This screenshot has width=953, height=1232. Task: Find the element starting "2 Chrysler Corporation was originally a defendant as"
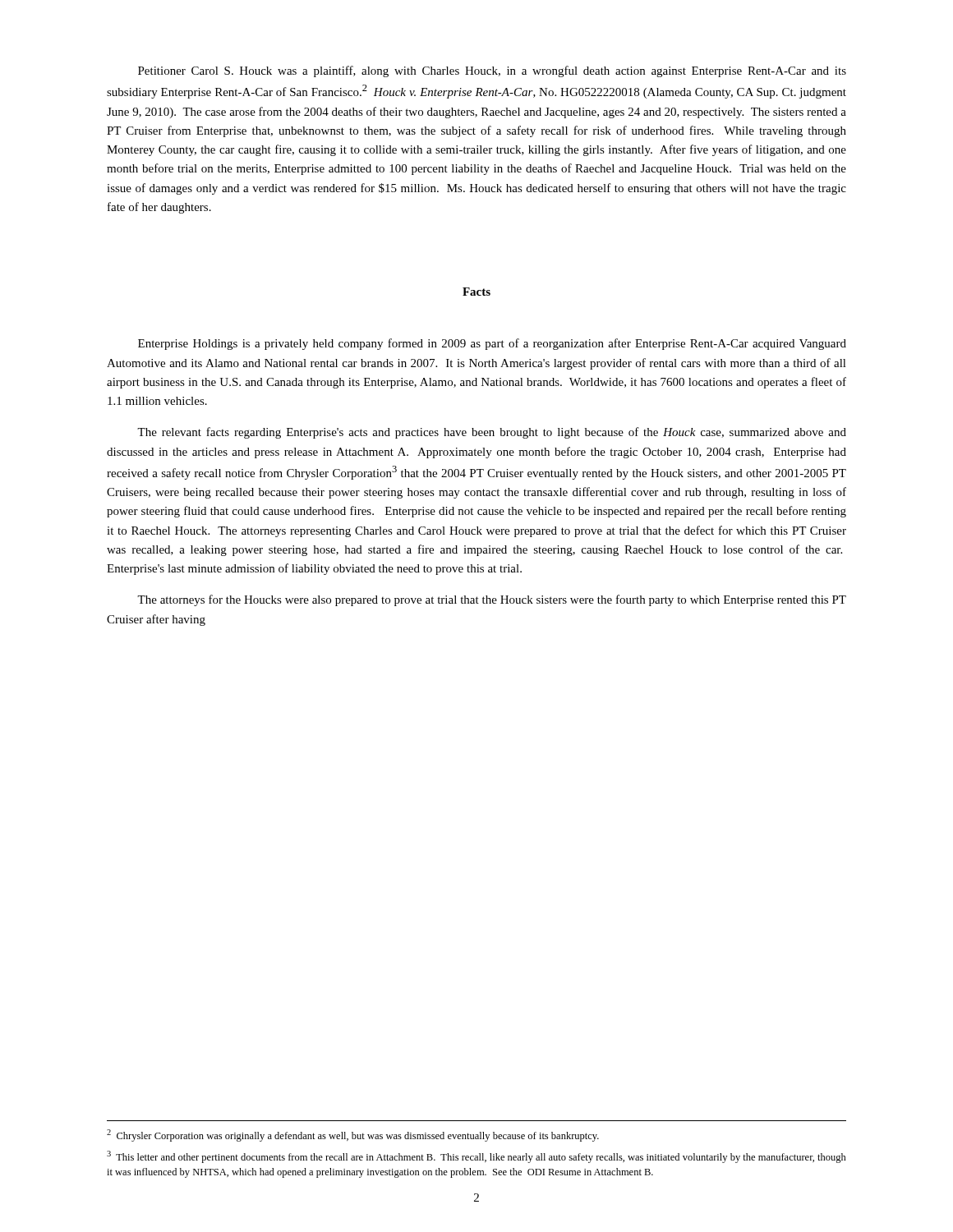pos(353,1135)
